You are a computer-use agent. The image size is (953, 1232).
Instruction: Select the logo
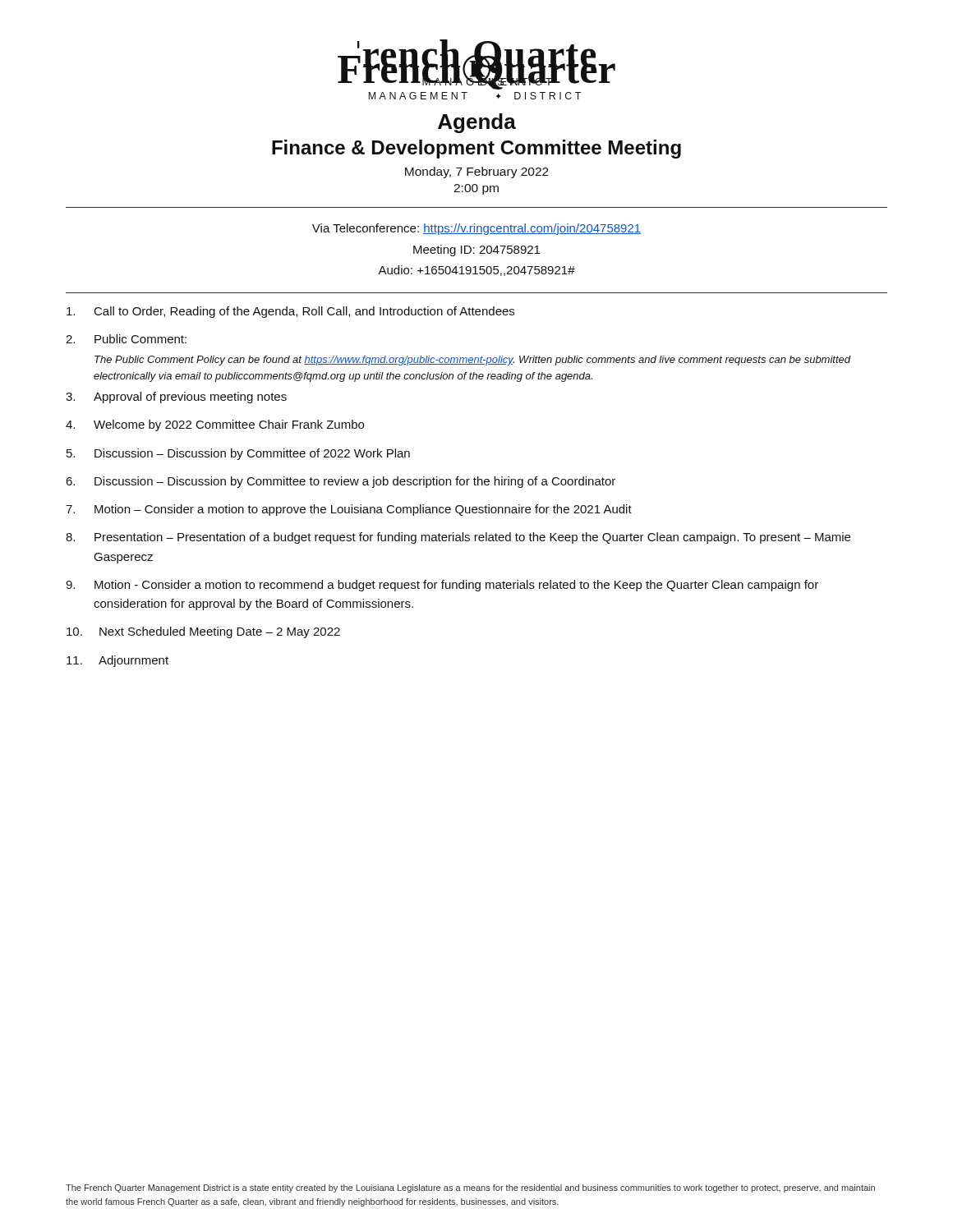(x=476, y=76)
